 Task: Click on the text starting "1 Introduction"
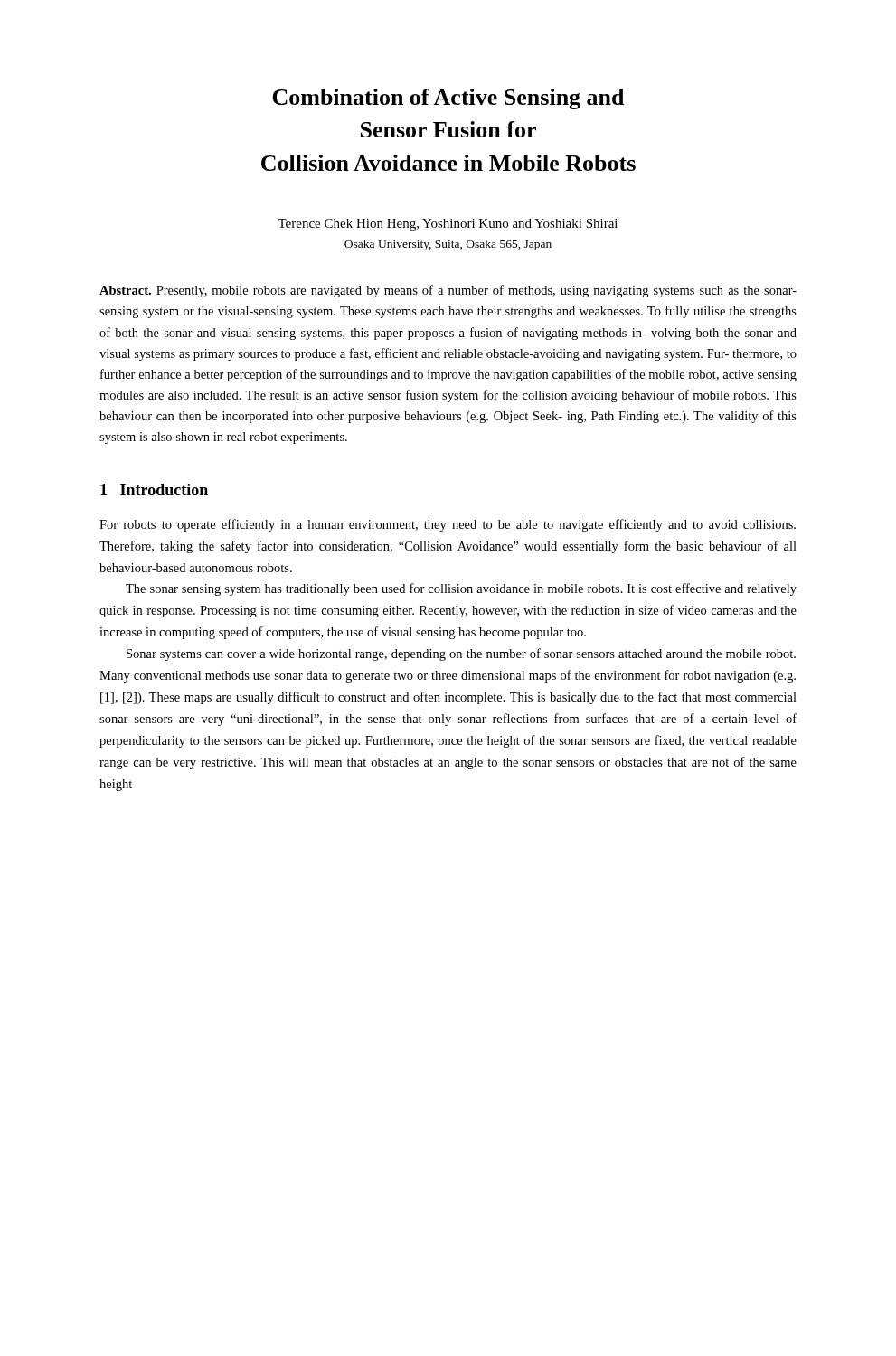(x=154, y=490)
